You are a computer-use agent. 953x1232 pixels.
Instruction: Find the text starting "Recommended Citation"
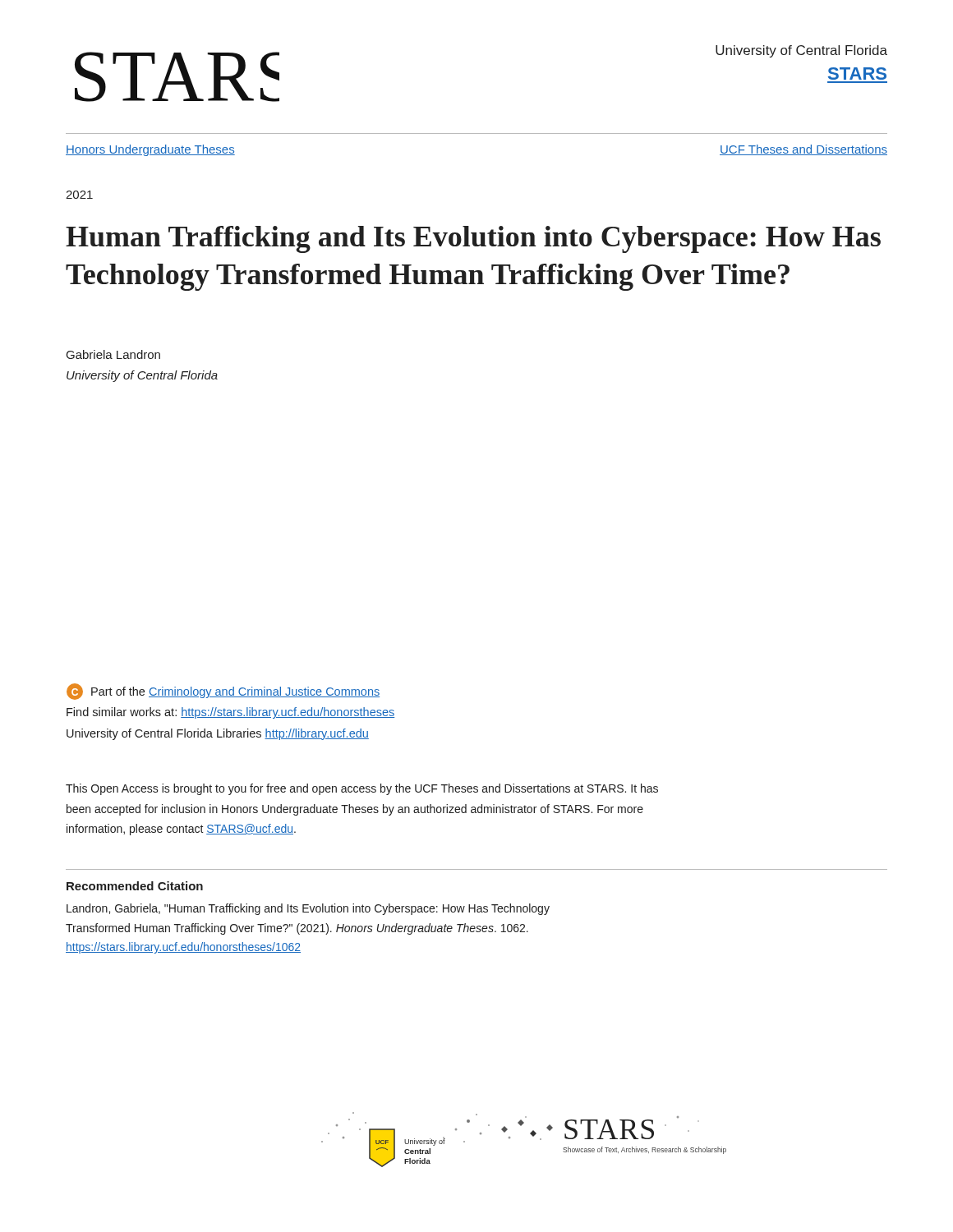[x=135, y=886]
